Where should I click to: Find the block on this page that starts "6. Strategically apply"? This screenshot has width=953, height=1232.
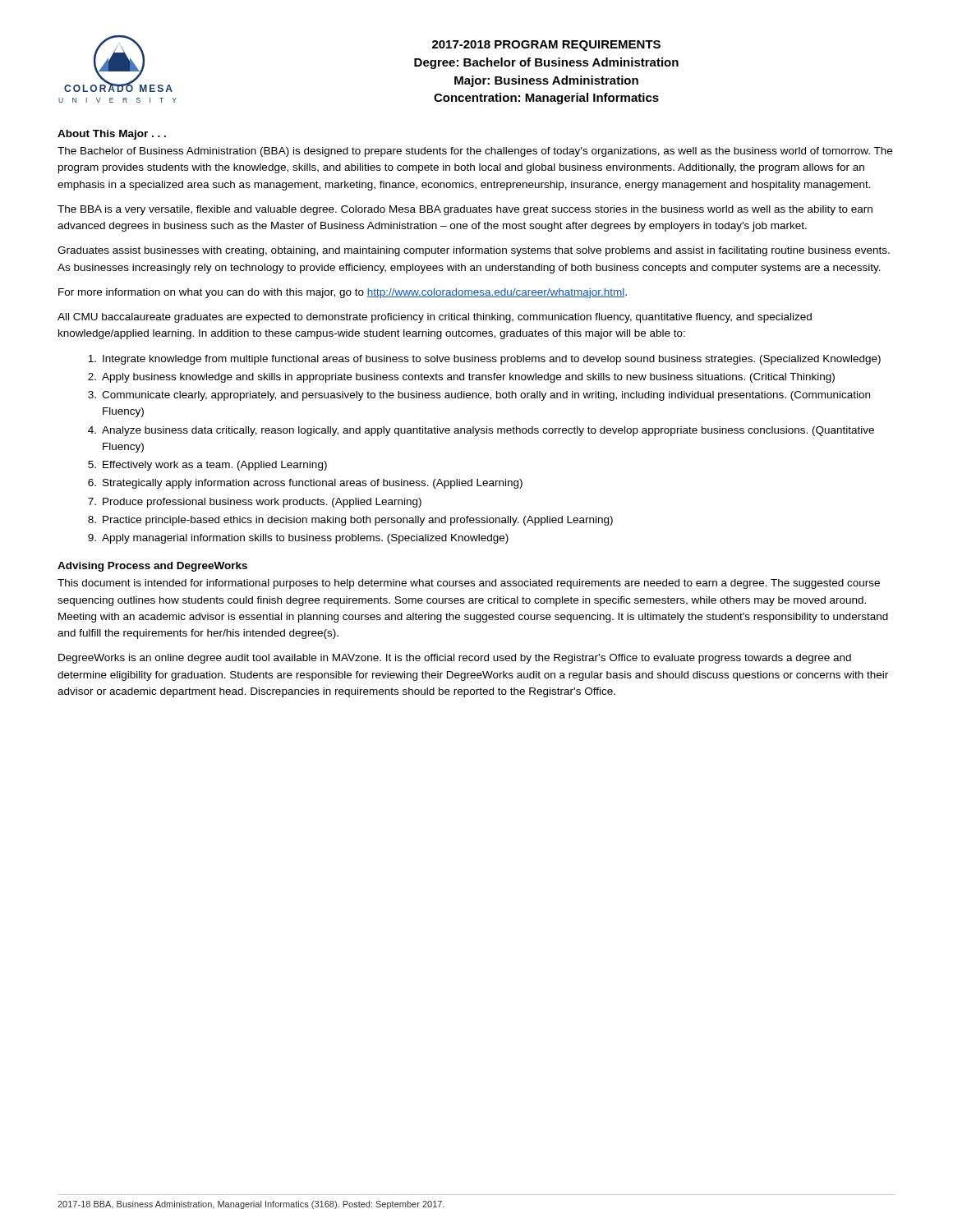pyautogui.click(x=485, y=483)
